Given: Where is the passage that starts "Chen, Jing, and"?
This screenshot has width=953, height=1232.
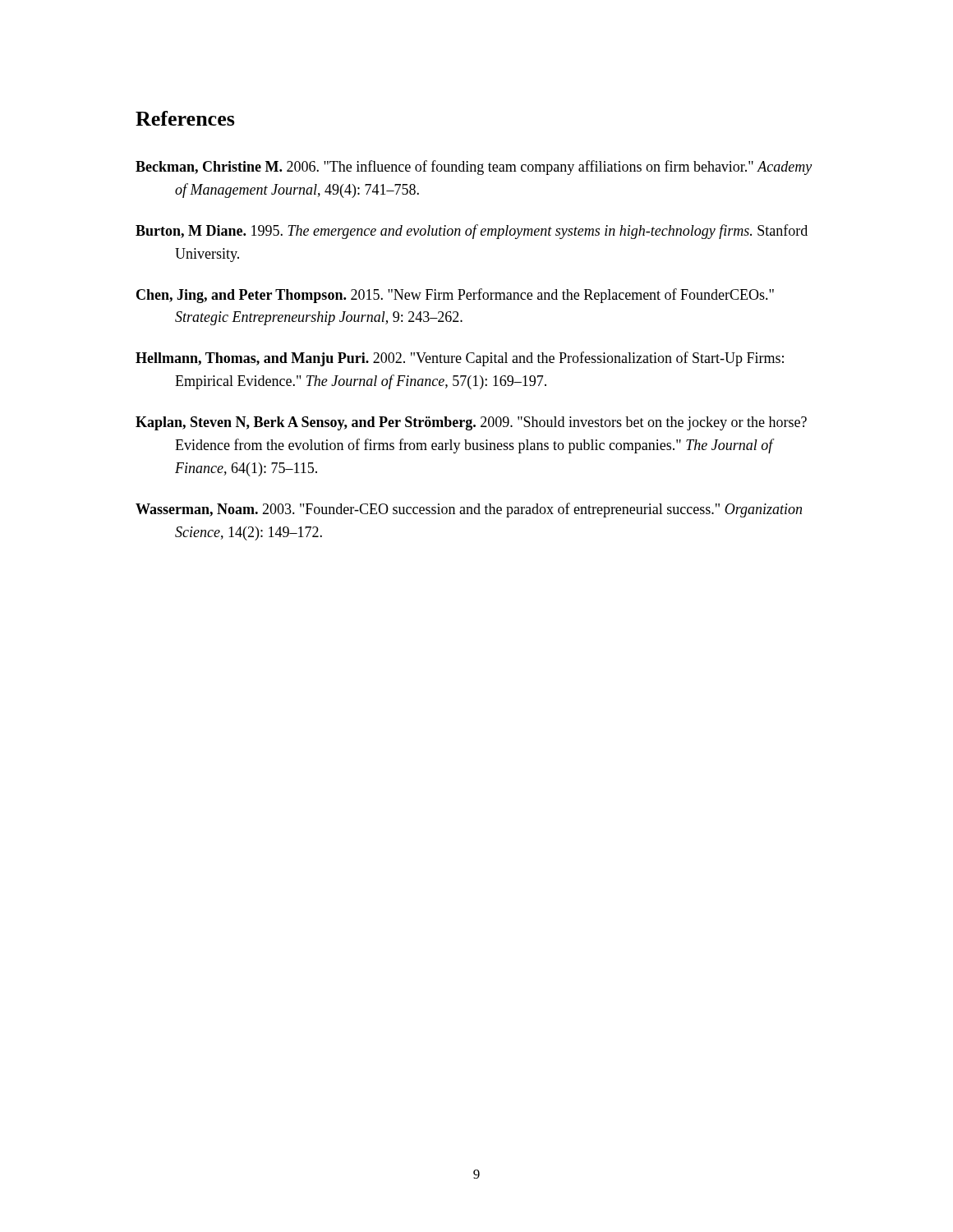Looking at the screenshot, I should [455, 306].
